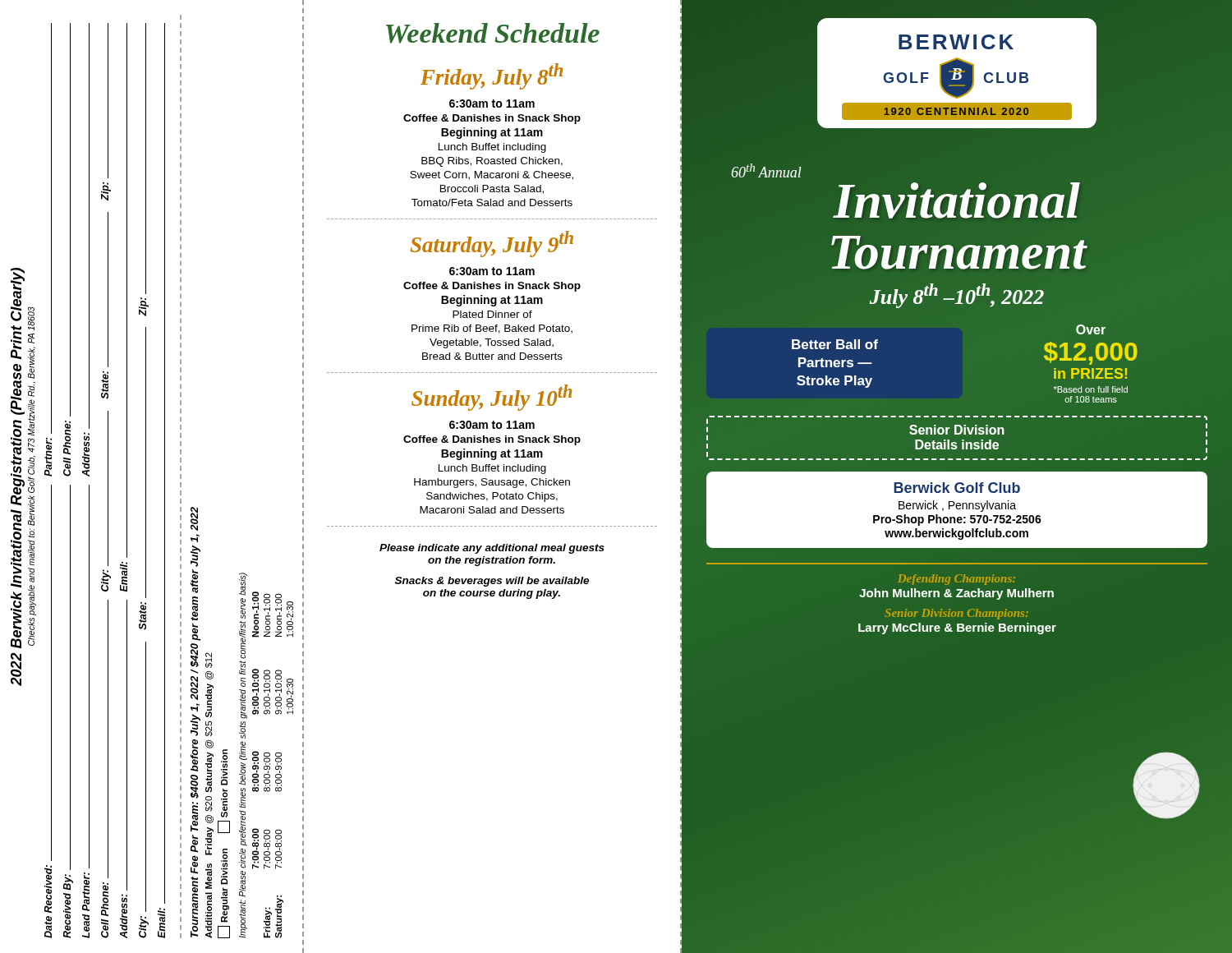Viewport: 1232px width, 953px height.
Task: Find the text starting "60th Annual"
Action: tap(766, 171)
